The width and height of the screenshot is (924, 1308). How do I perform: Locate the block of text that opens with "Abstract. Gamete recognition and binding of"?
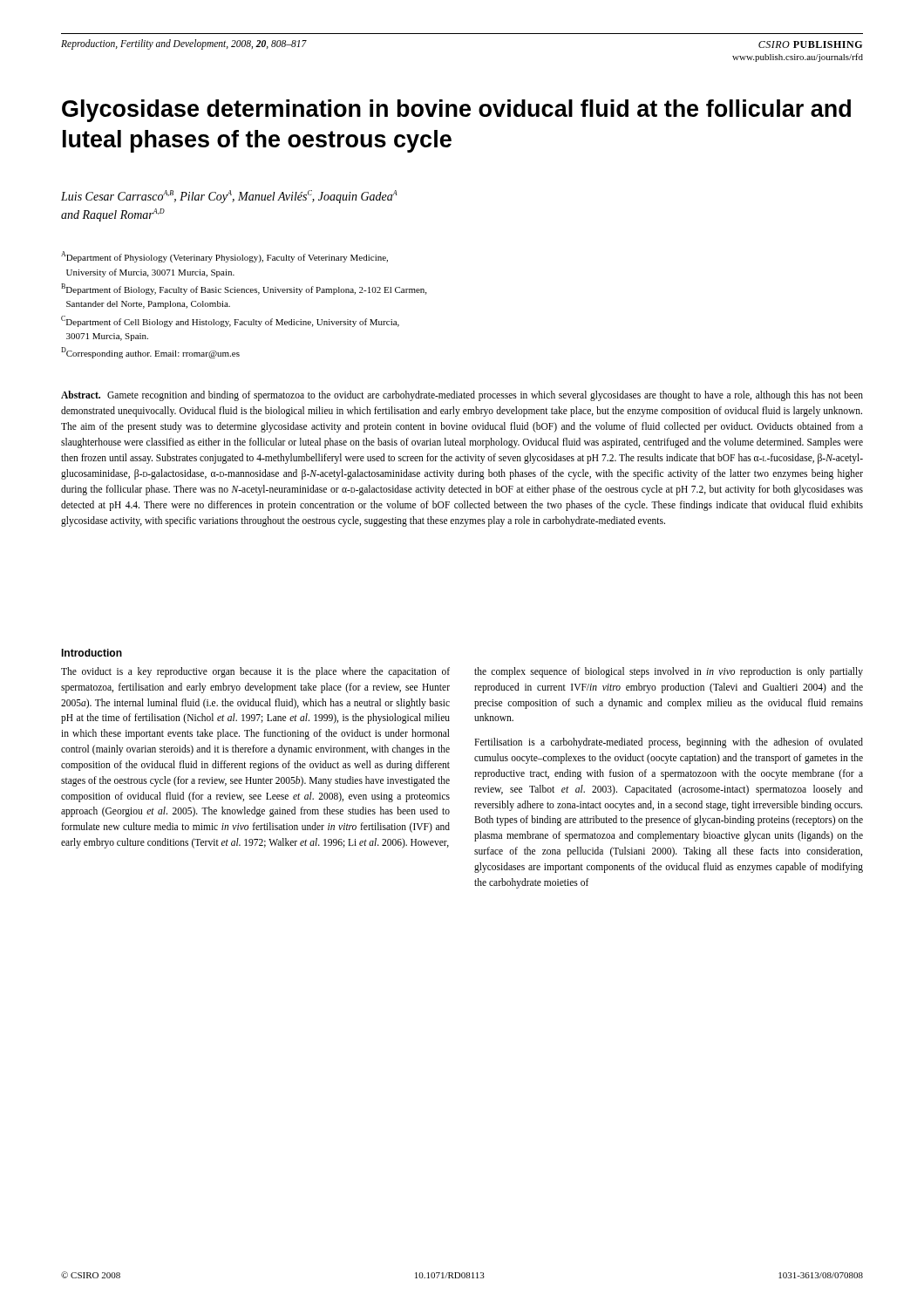462,458
